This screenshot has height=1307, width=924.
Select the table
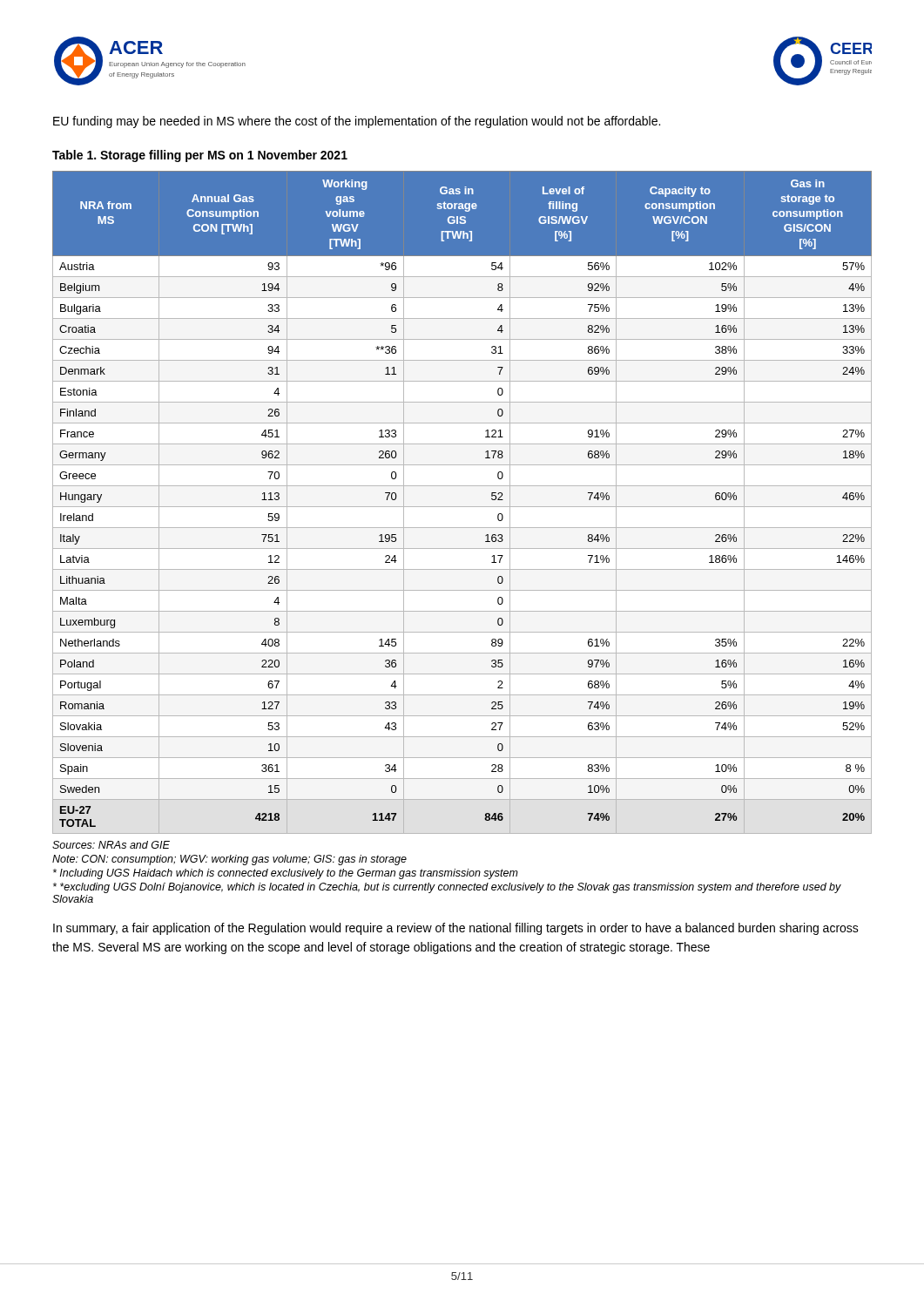tap(462, 503)
